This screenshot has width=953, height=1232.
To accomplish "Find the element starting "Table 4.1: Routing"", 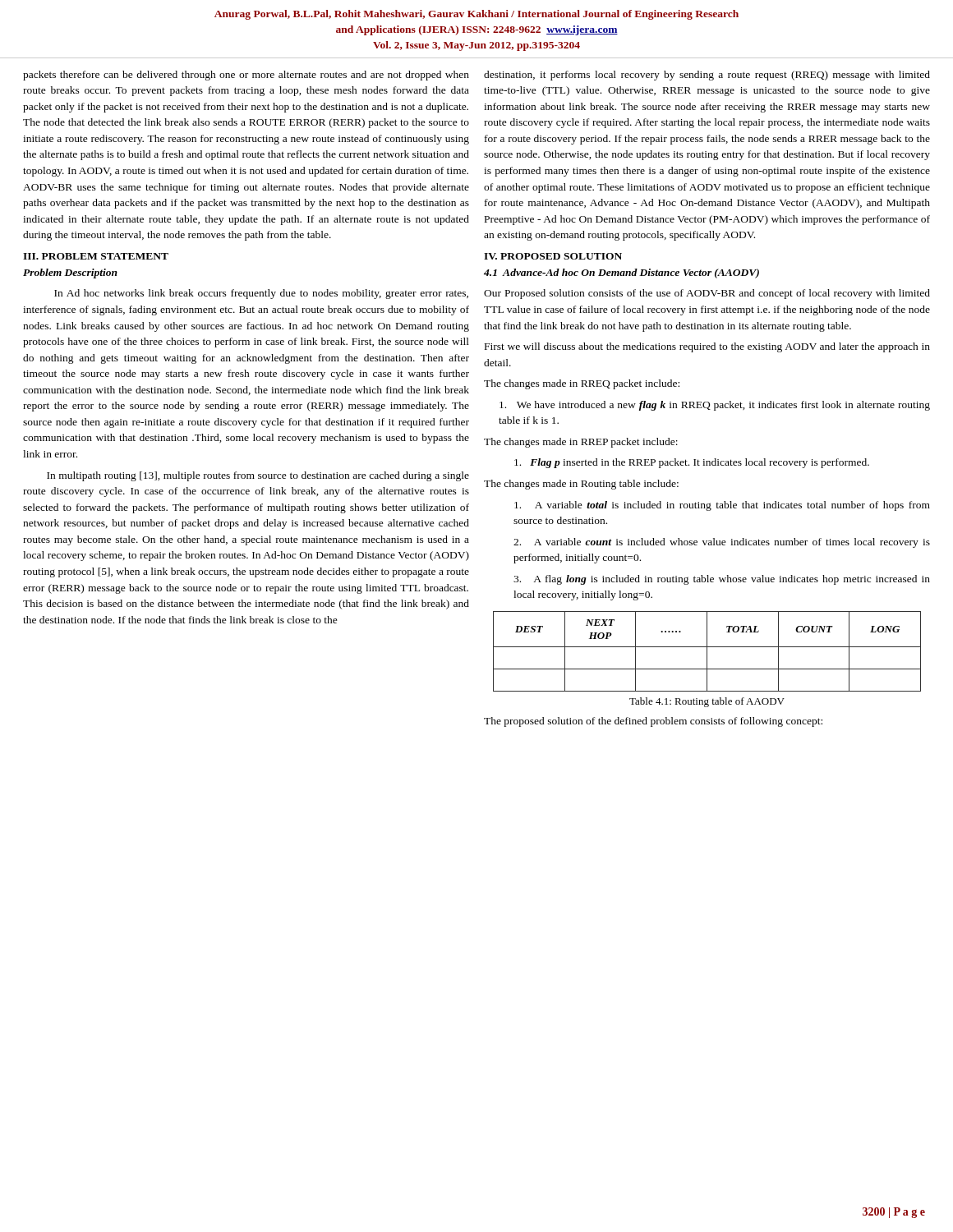I will pyautogui.click(x=707, y=701).
